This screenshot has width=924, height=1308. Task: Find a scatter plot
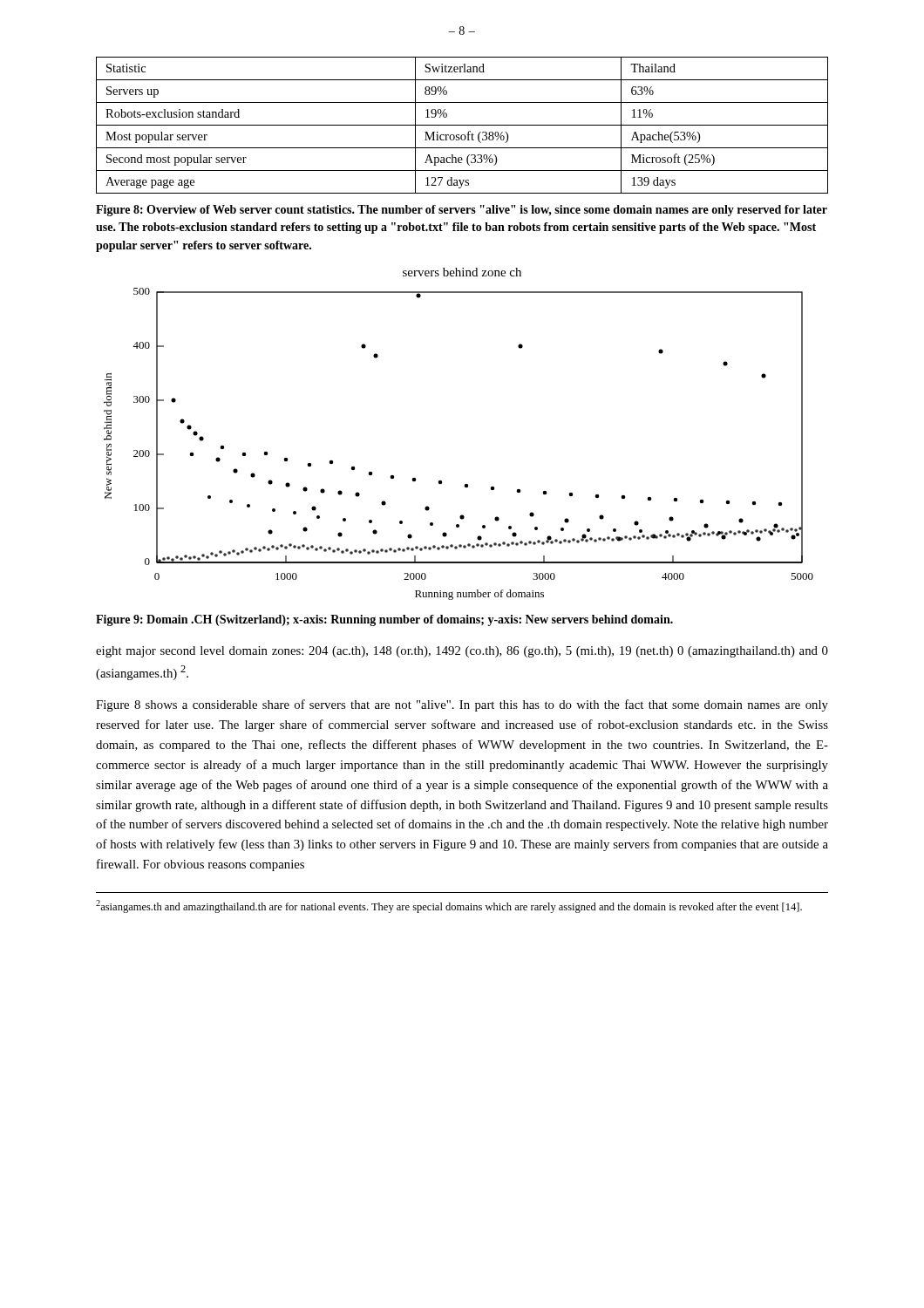point(462,435)
